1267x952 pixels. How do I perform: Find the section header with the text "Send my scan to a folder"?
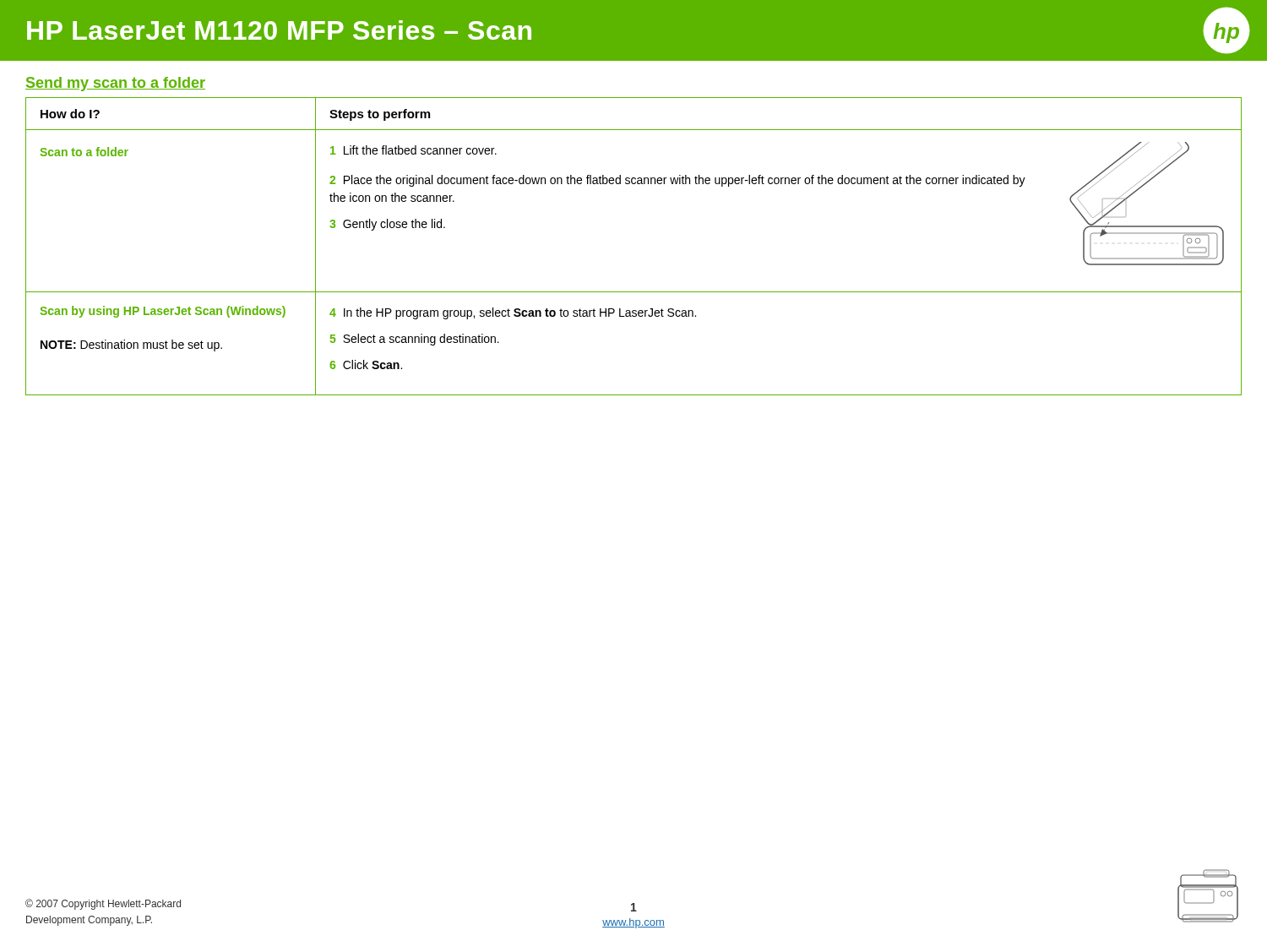pyautogui.click(x=115, y=83)
